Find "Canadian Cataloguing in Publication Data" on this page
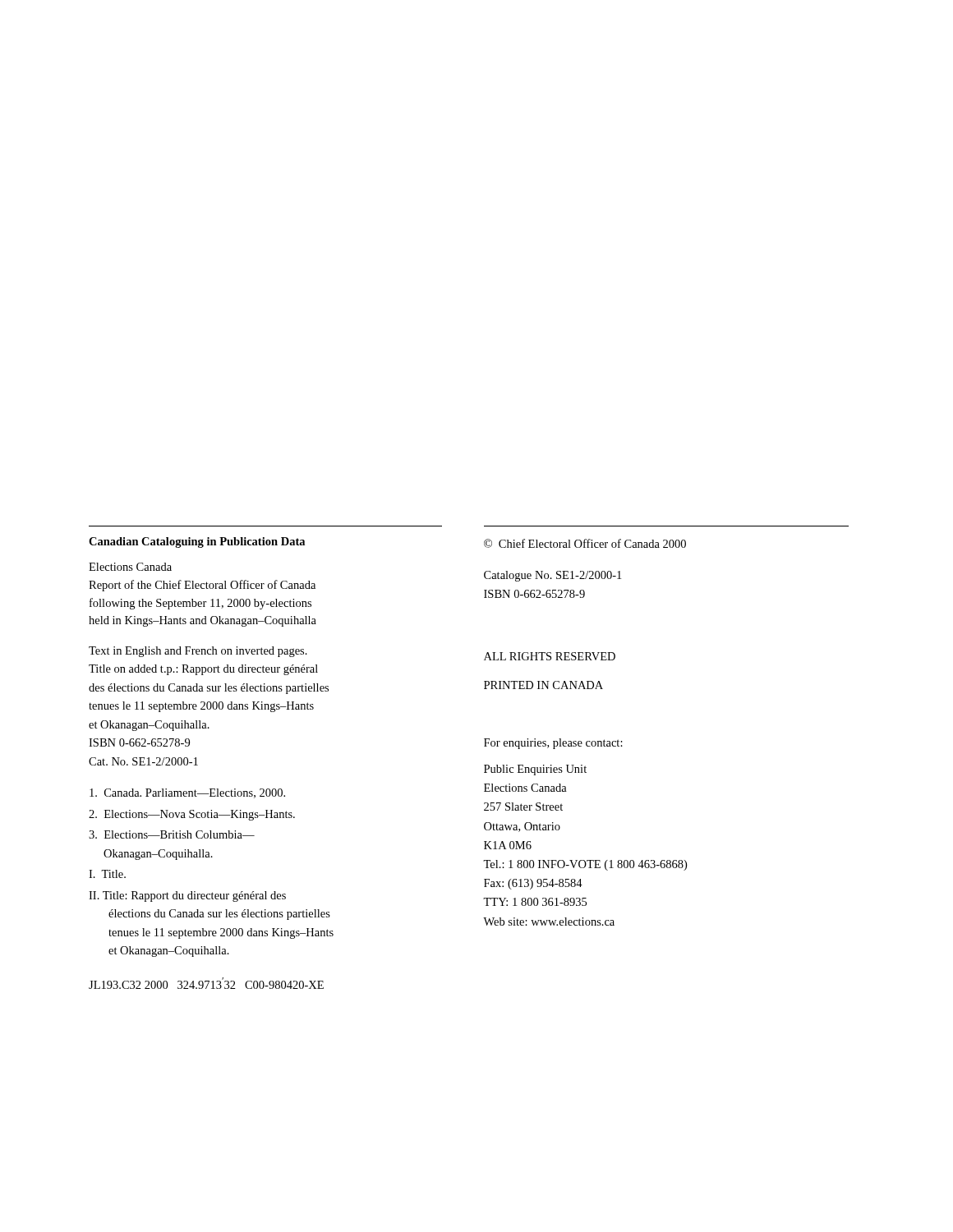The height and width of the screenshot is (1232, 953). click(x=197, y=541)
